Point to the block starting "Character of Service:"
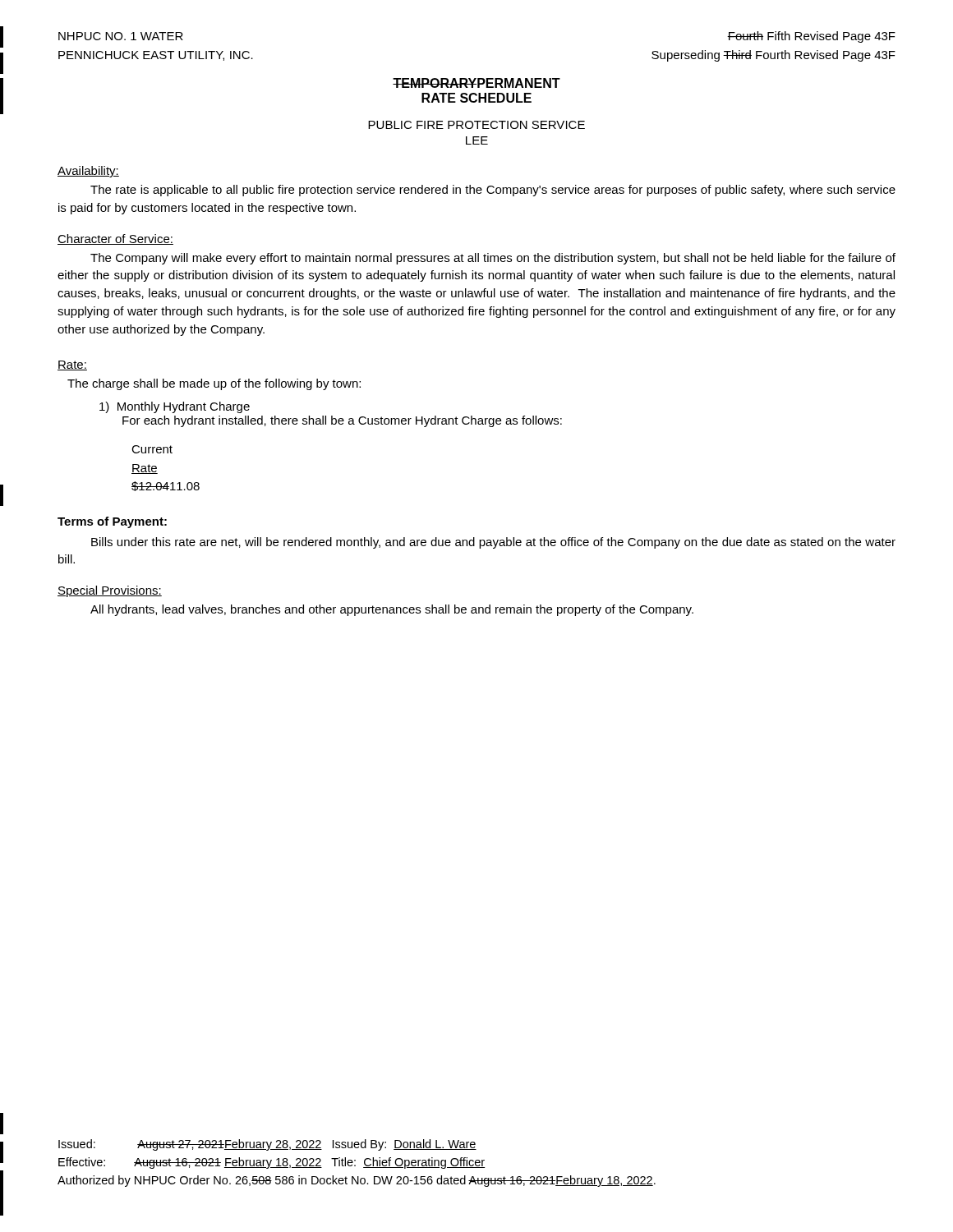 click(115, 238)
